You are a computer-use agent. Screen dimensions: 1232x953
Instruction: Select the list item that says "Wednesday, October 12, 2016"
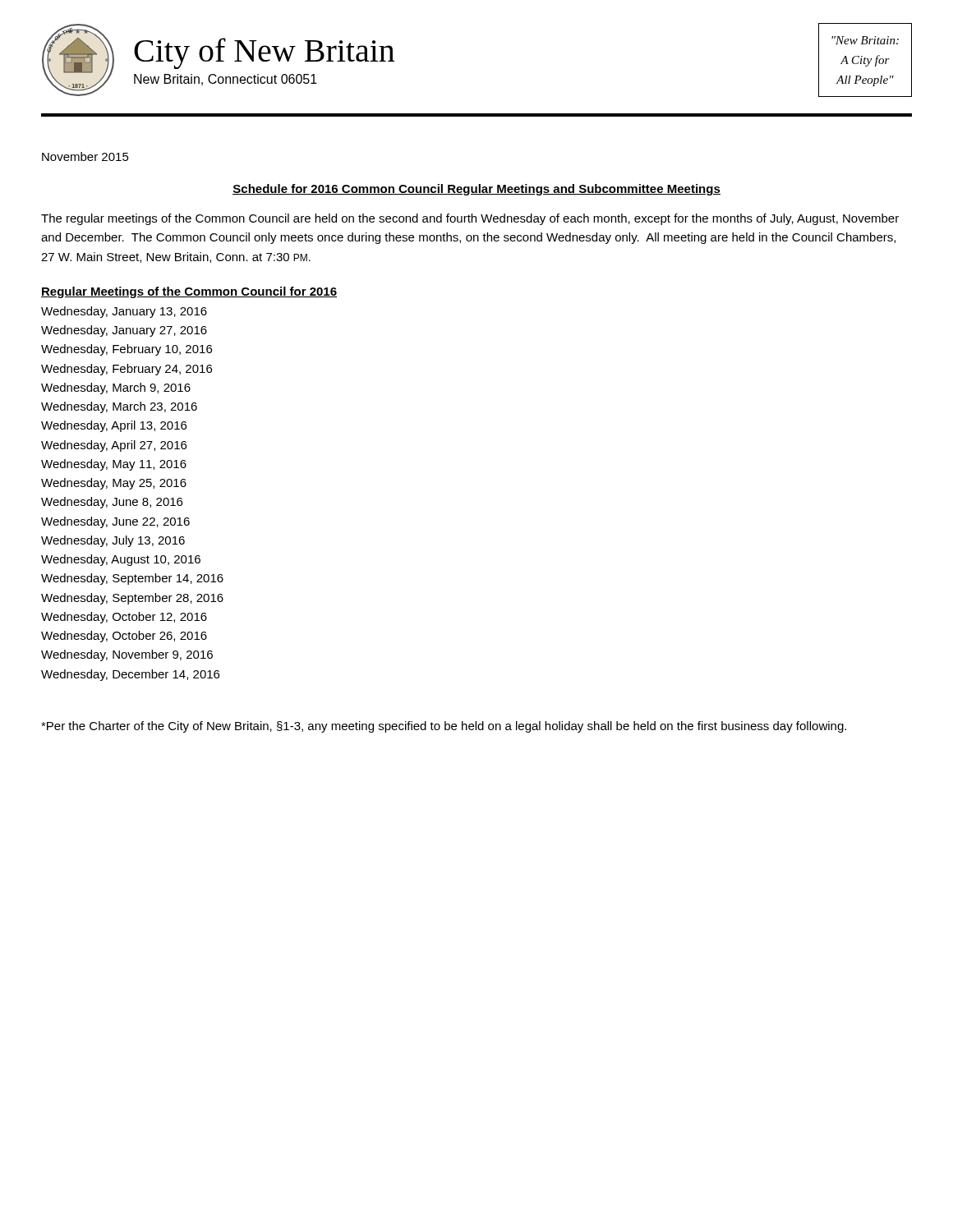coord(124,616)
